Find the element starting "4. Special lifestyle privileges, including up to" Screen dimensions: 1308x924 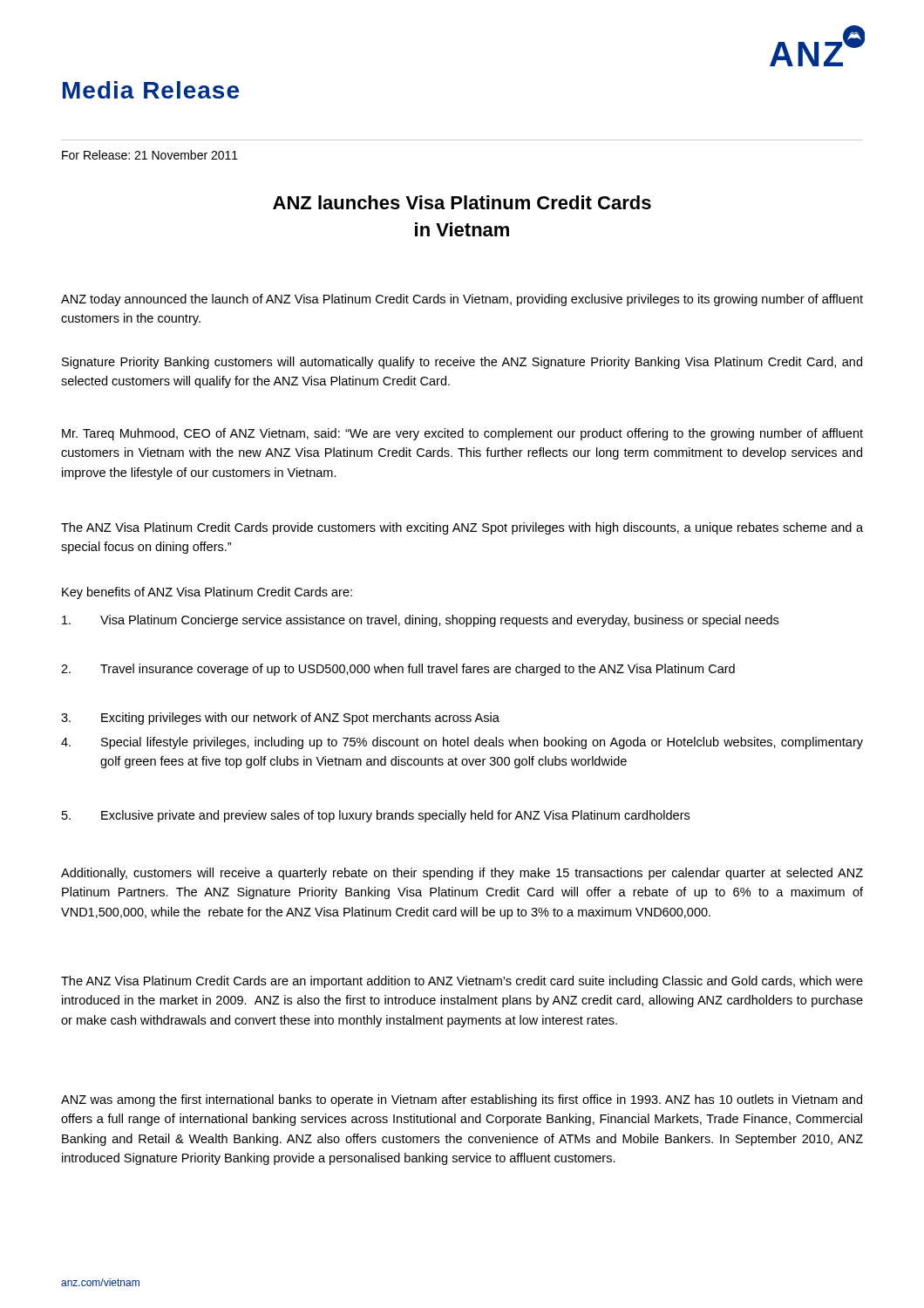click(x=462, y=752)
